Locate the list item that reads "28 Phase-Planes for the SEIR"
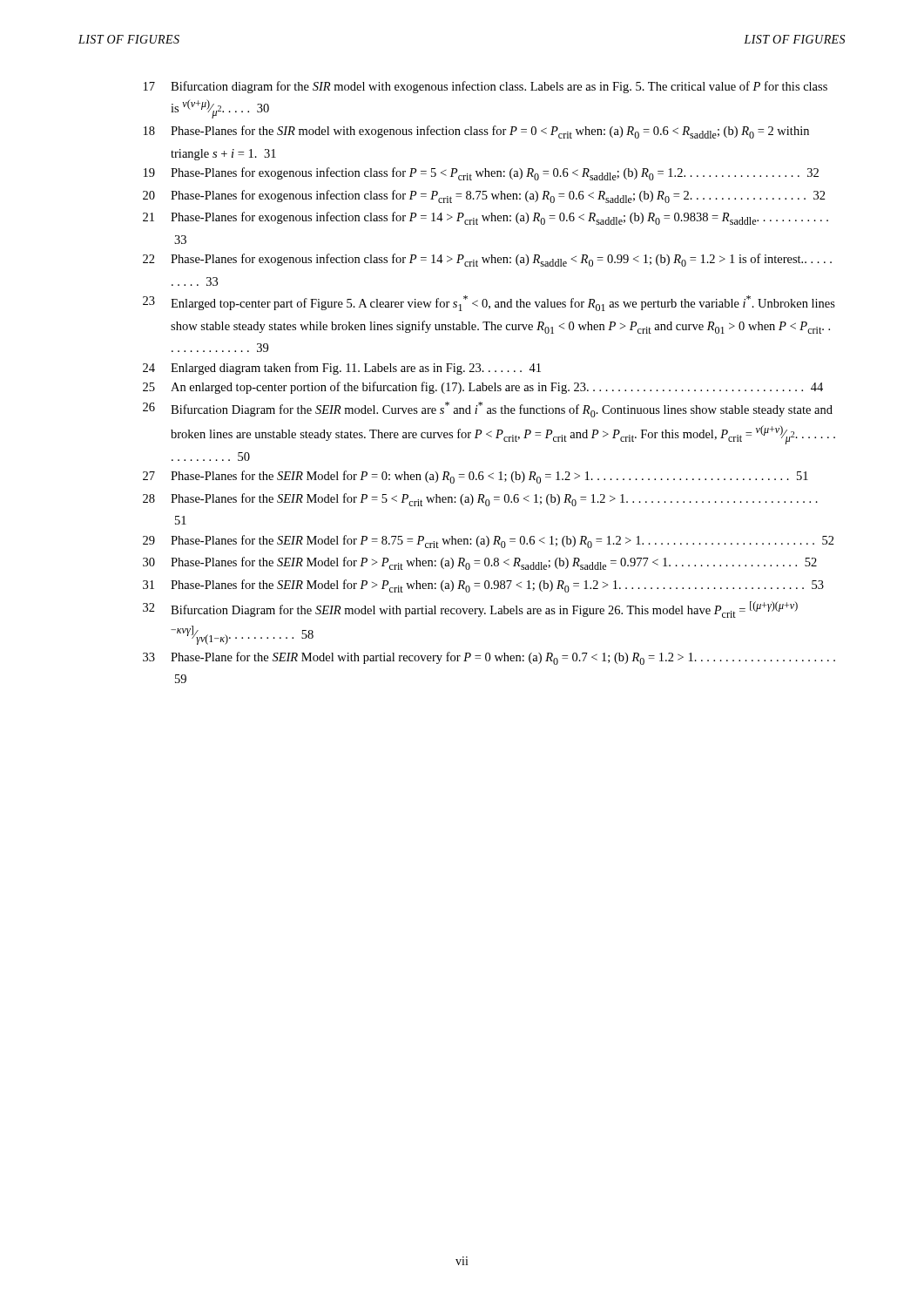The height and width of the screenshot is (1307, 924). 479,510
